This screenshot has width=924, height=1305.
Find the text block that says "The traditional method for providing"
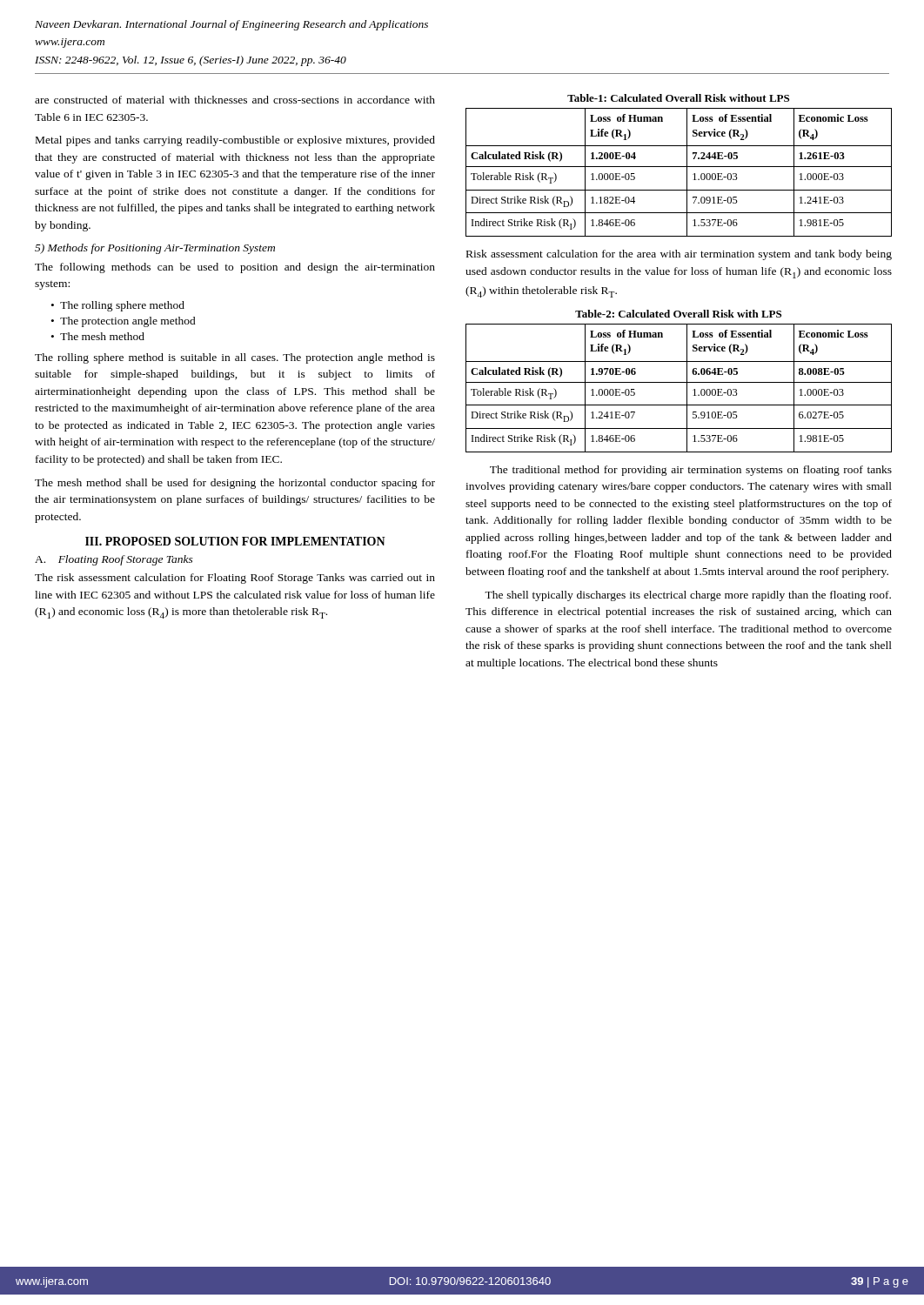(679, 566)
